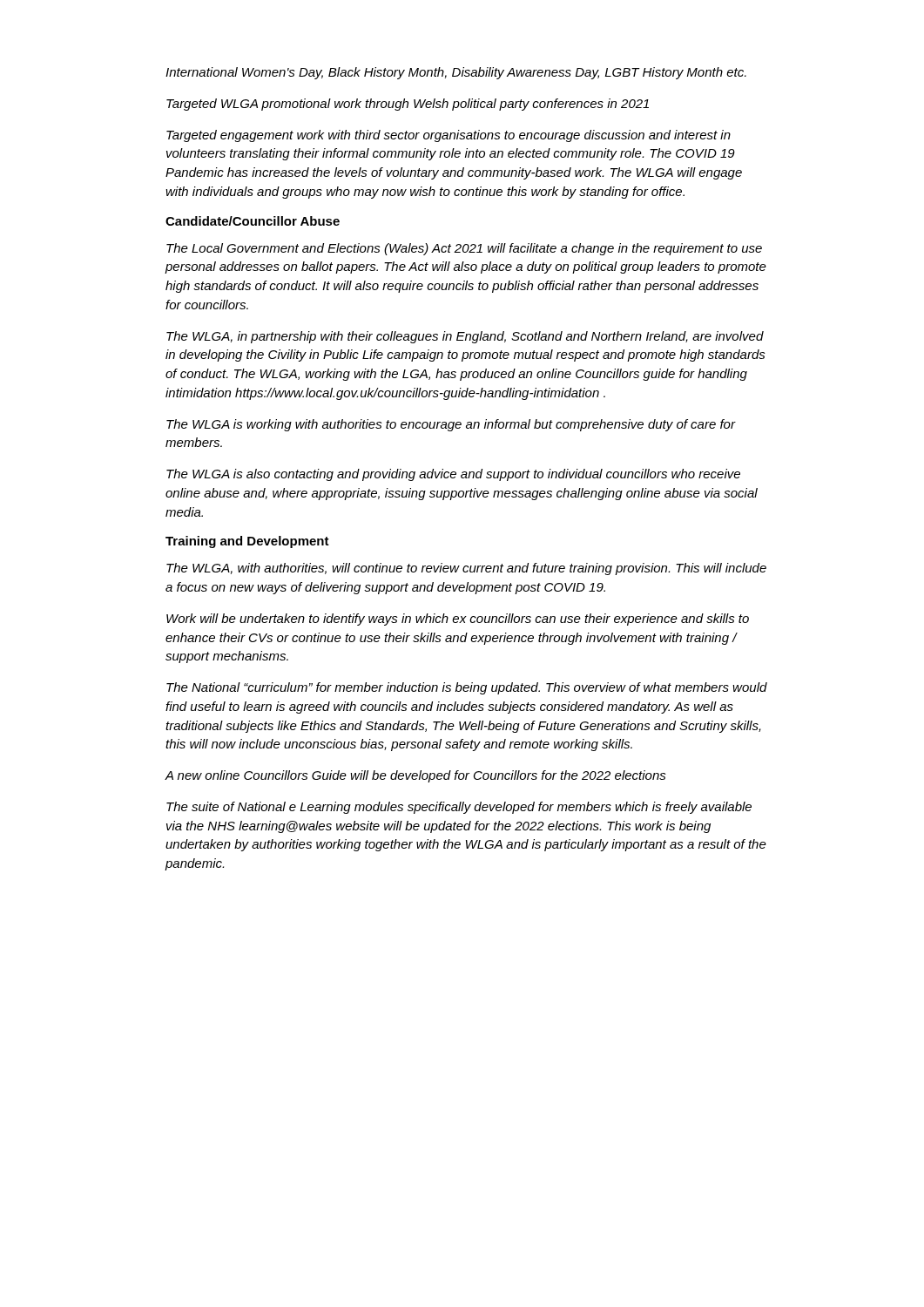Select the region starting "The WLGA is working with authorities"
Image resolution: width=924 pixels, height=1307 pixels.
pos(450,433)
